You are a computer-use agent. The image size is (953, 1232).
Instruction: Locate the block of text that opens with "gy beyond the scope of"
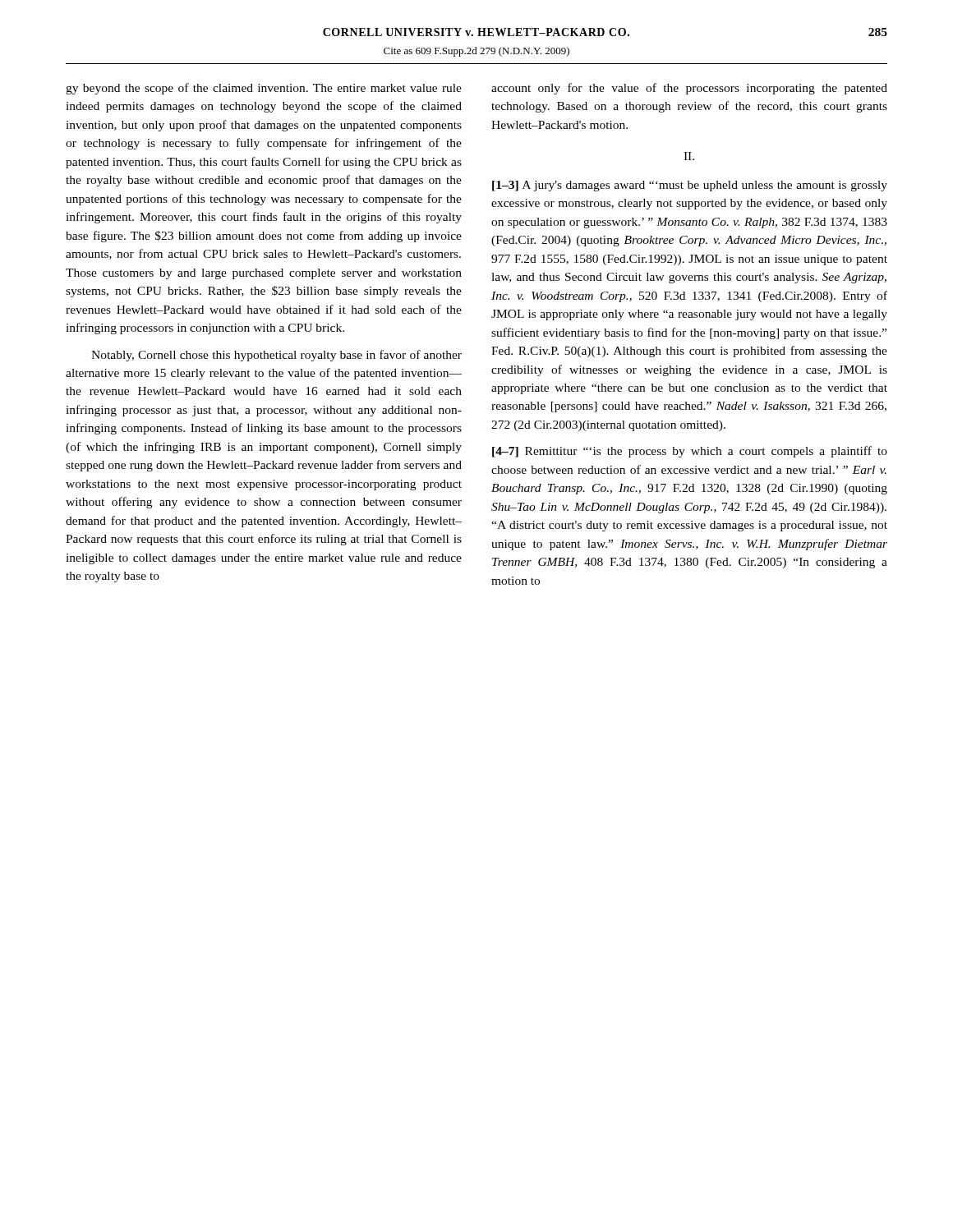[x=264, y=208]
